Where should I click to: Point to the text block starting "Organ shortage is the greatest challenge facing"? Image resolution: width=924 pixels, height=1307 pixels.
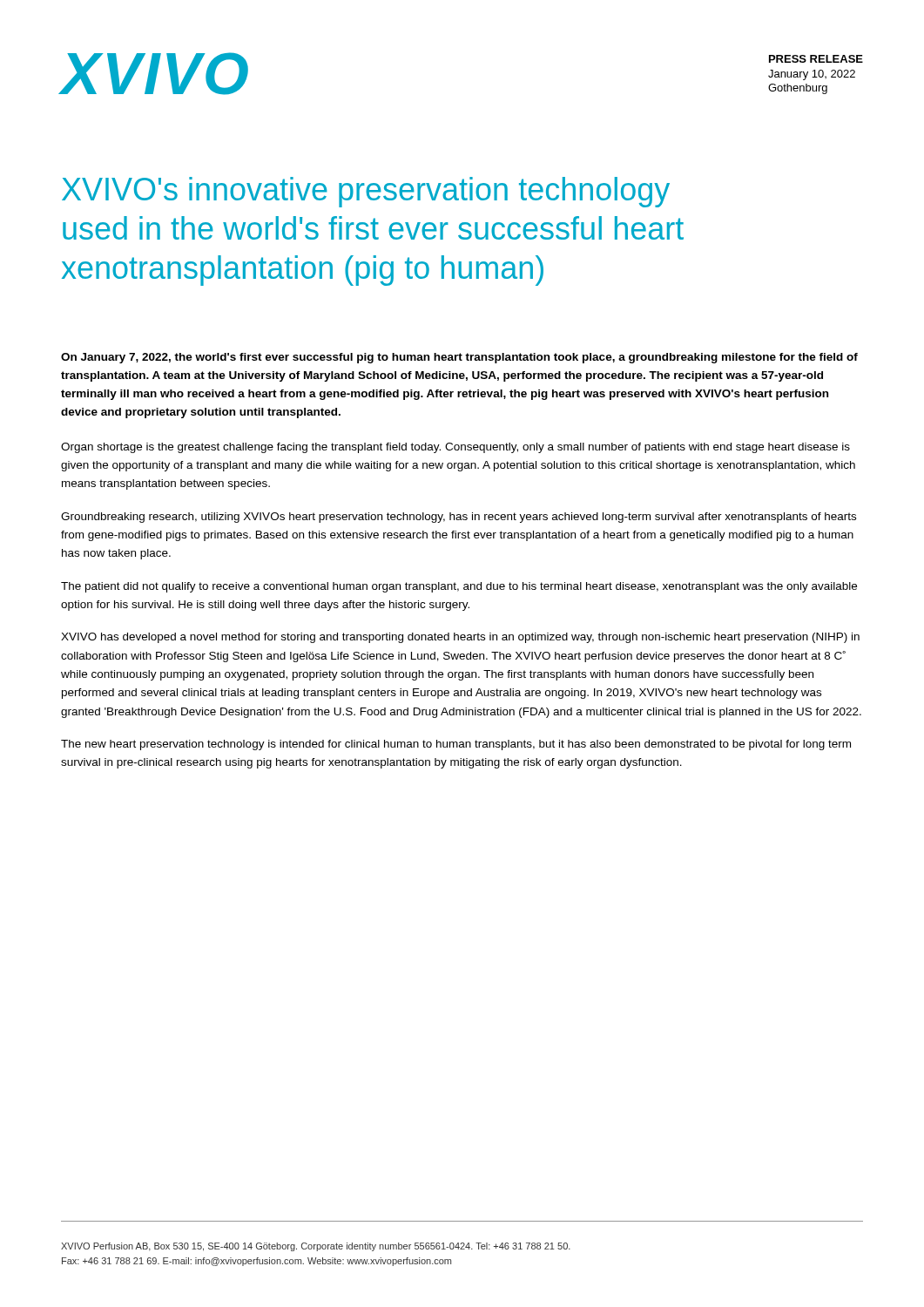[x=462, y=465]
